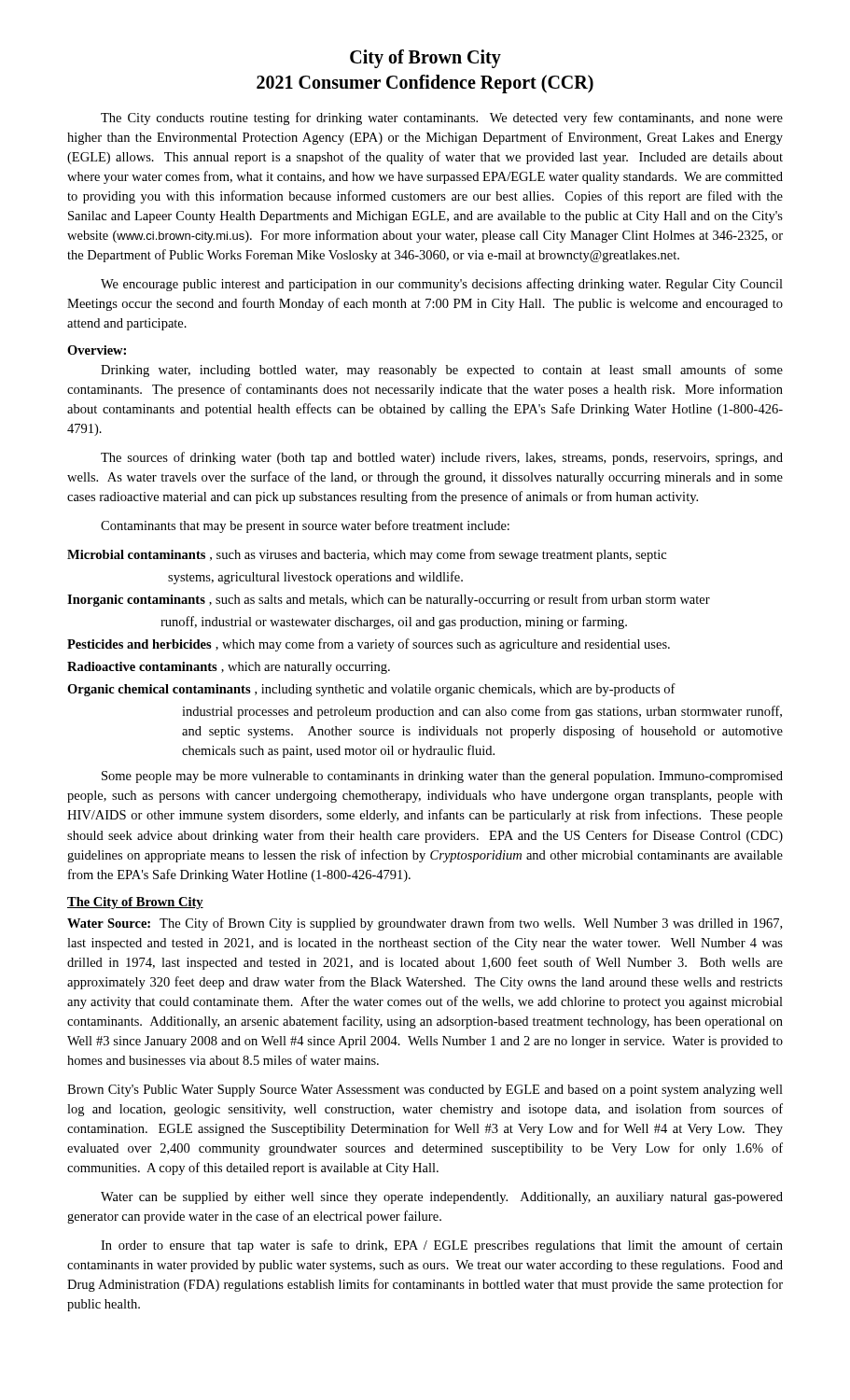Image resolution: width=850 pixels, height=1400 pixels.
Task: Select the list item that reads "Pesticides and herbicides, which may come from"
Action: pos(369,645)
